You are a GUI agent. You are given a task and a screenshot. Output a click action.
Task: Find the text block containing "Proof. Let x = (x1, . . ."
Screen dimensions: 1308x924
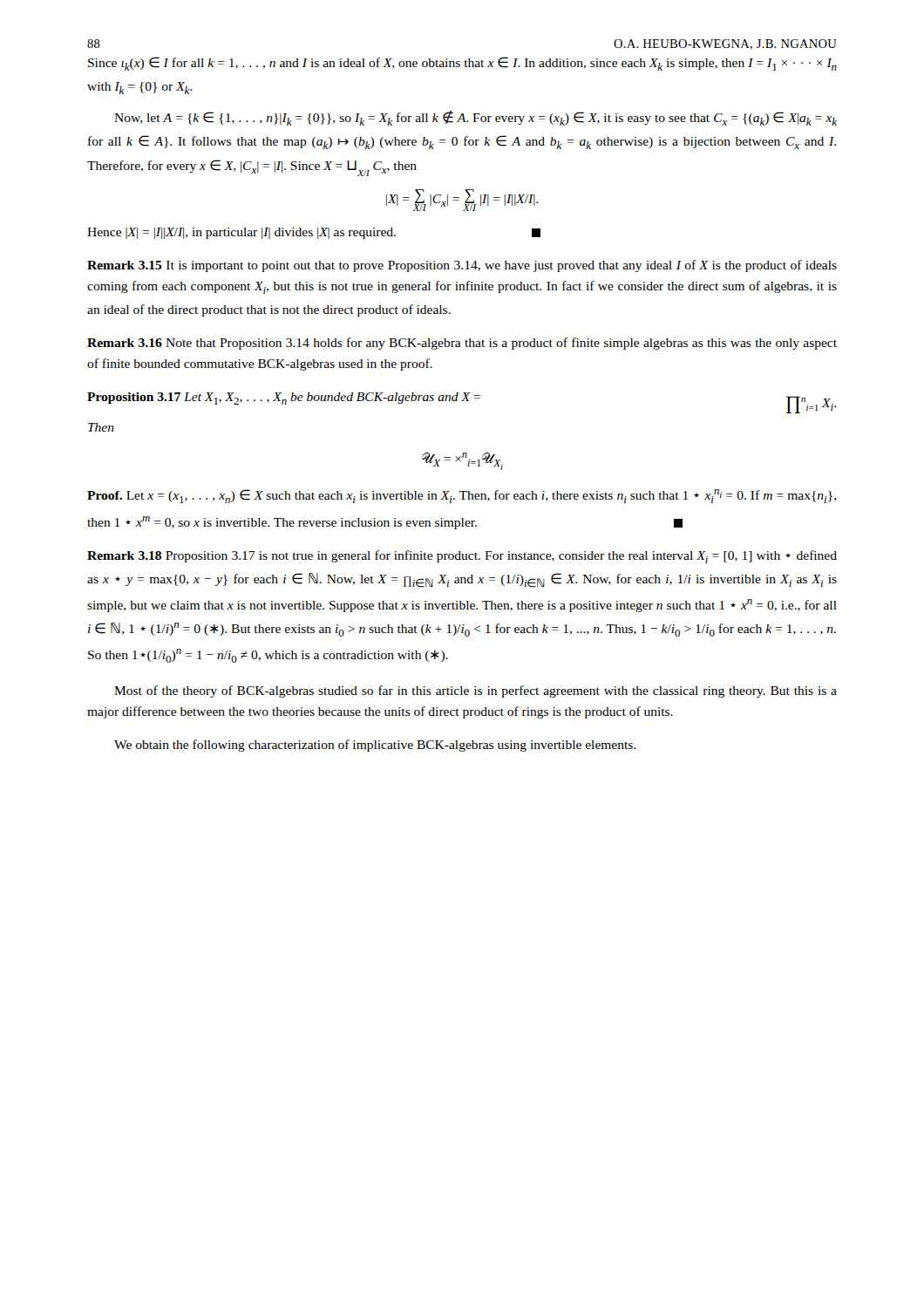pos(462,507)
